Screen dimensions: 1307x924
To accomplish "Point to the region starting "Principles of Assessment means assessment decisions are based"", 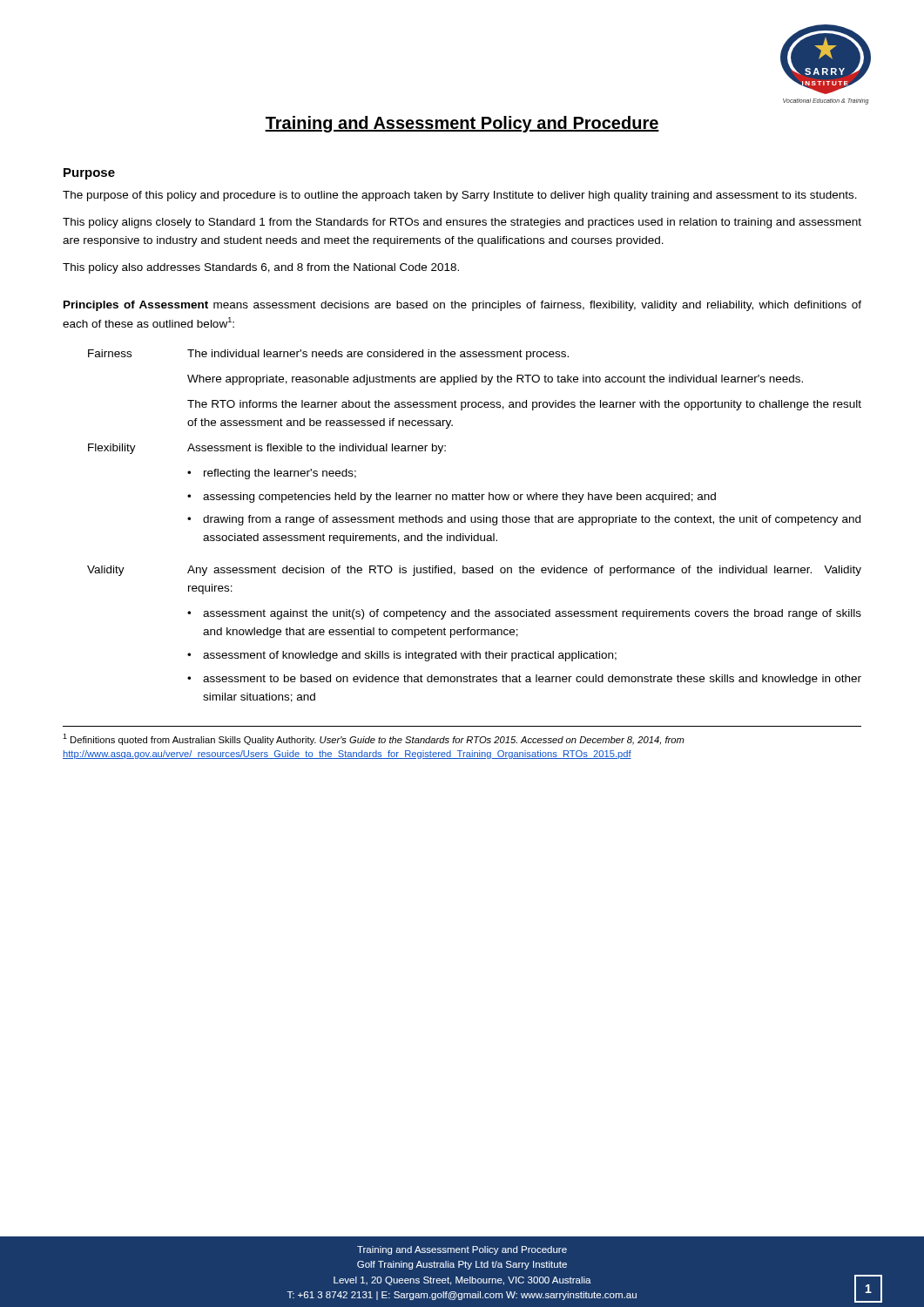I will pyautogui.click(x=462, y=314).
